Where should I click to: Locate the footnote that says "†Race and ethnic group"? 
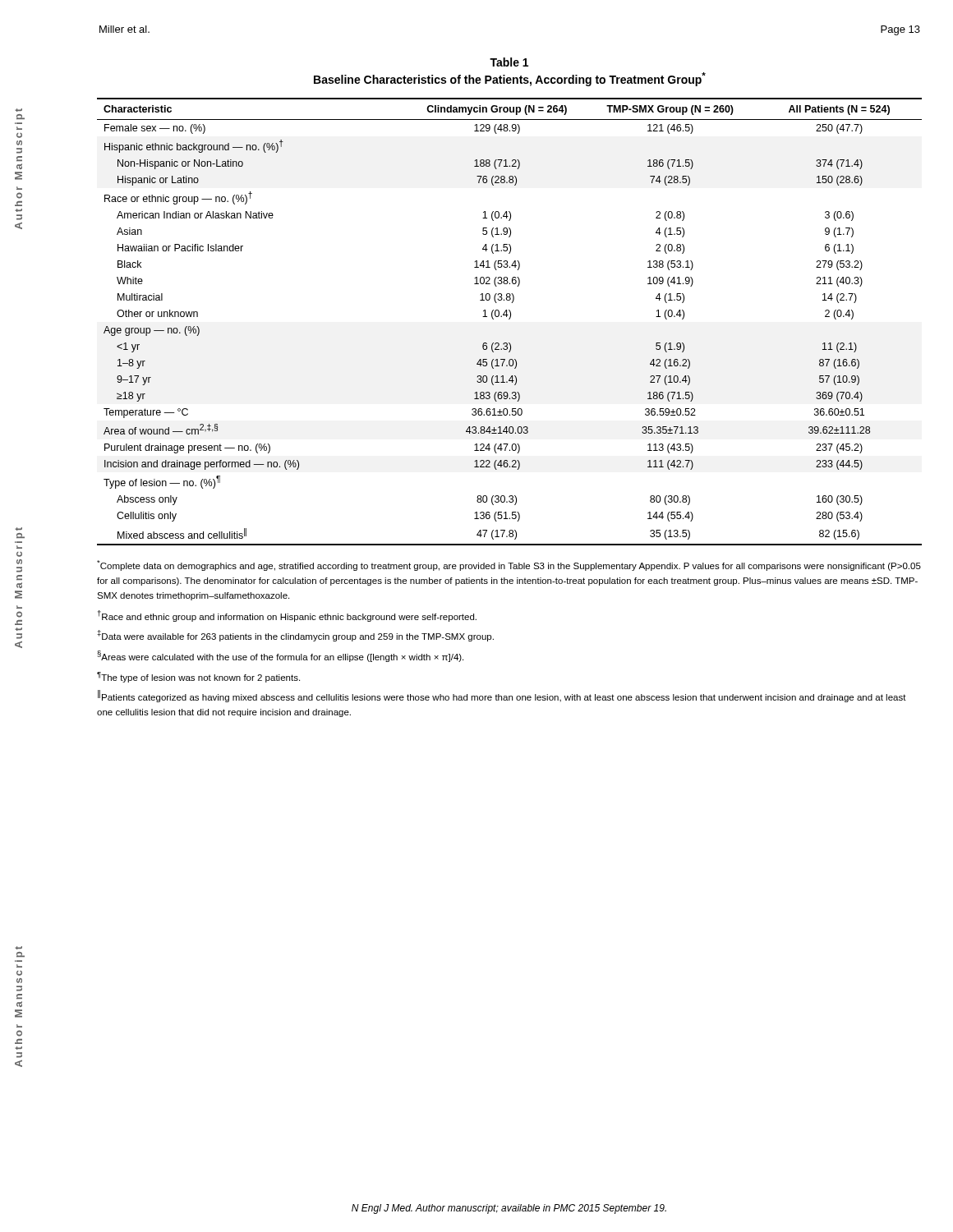pos(287,615)
